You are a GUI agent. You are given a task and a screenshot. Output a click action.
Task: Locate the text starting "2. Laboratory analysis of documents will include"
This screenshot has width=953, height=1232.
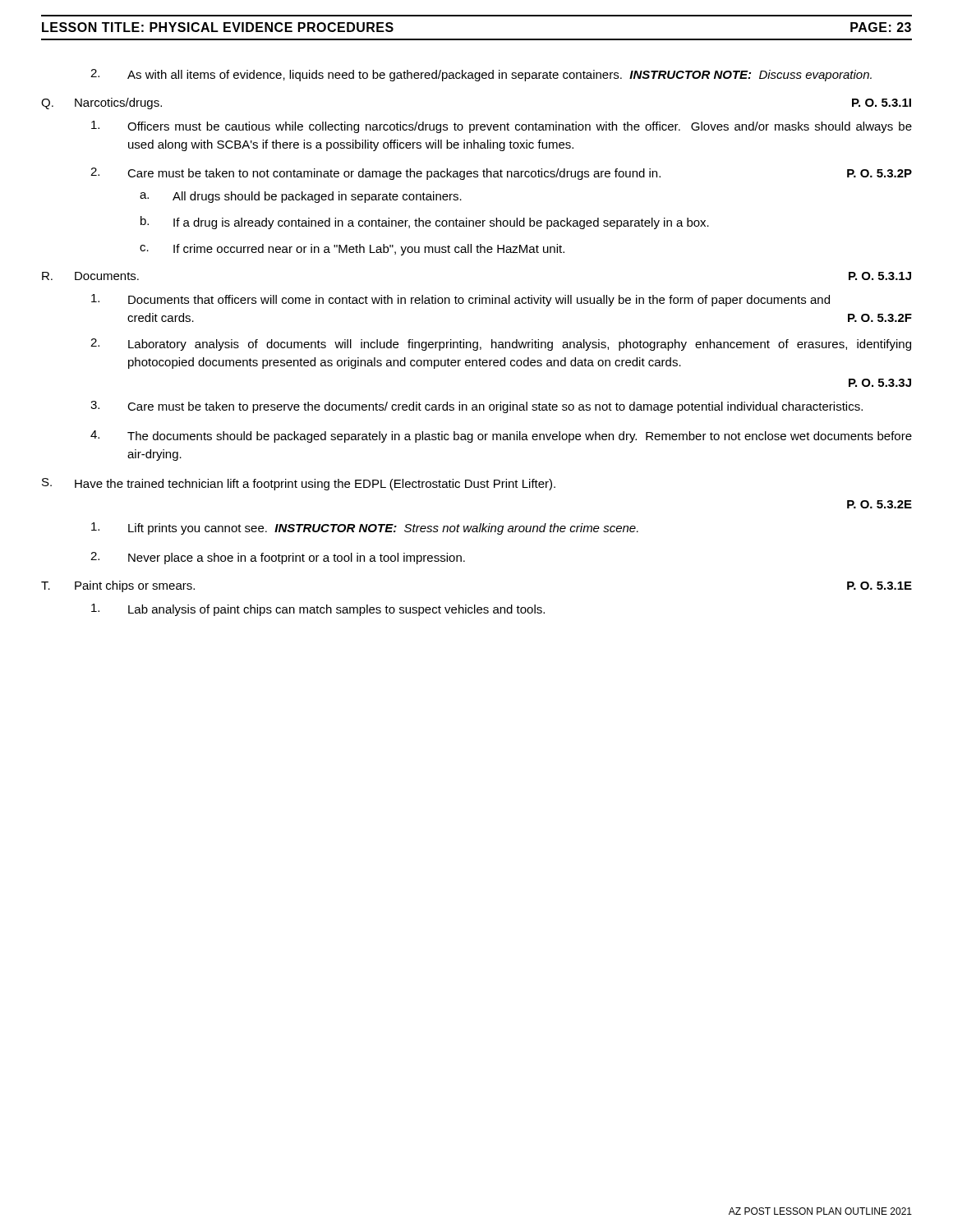(501, 353)
